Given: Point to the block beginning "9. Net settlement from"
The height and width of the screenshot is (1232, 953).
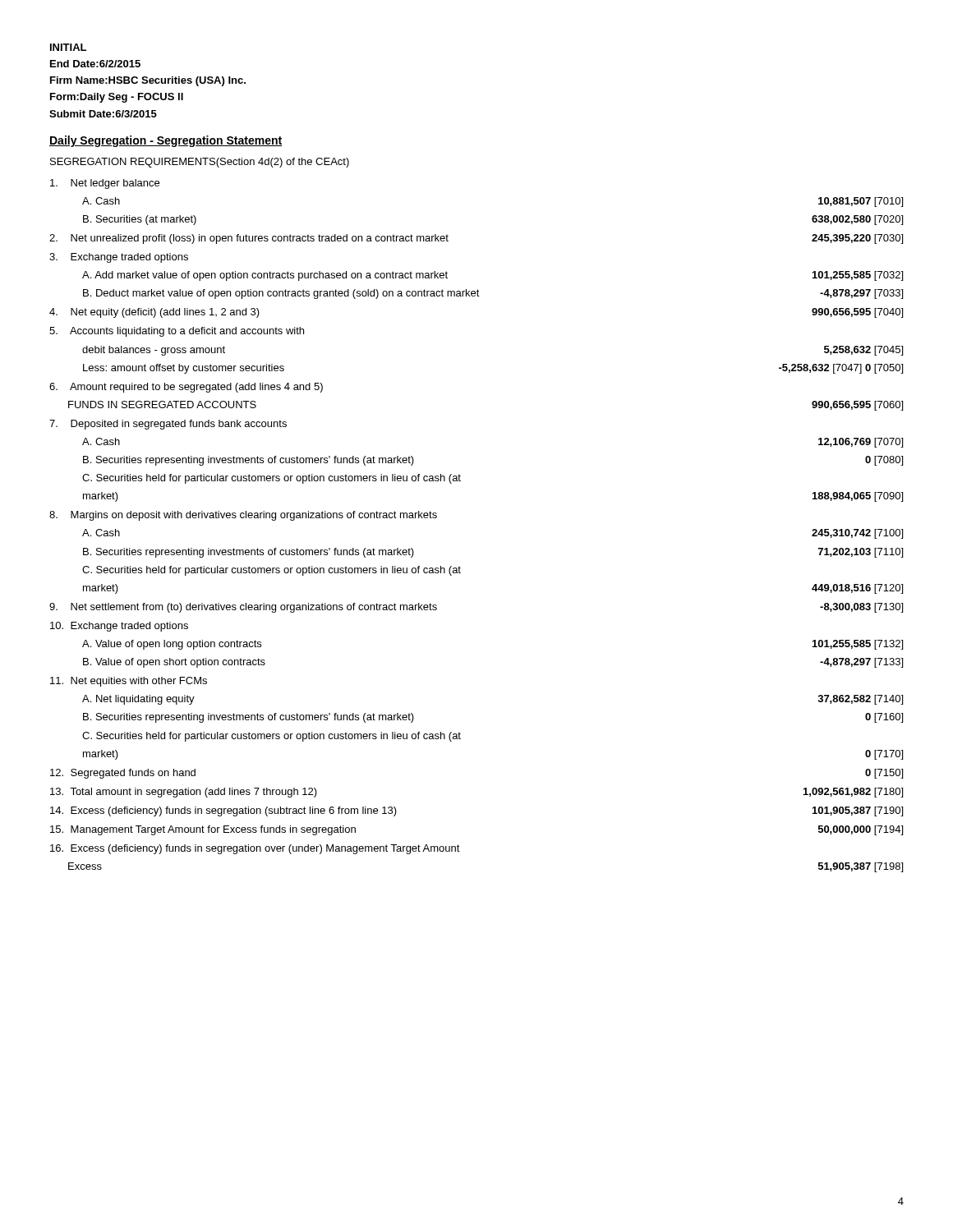Looking at the screenshot, I should pyautogui.click(x=250, y=607).
